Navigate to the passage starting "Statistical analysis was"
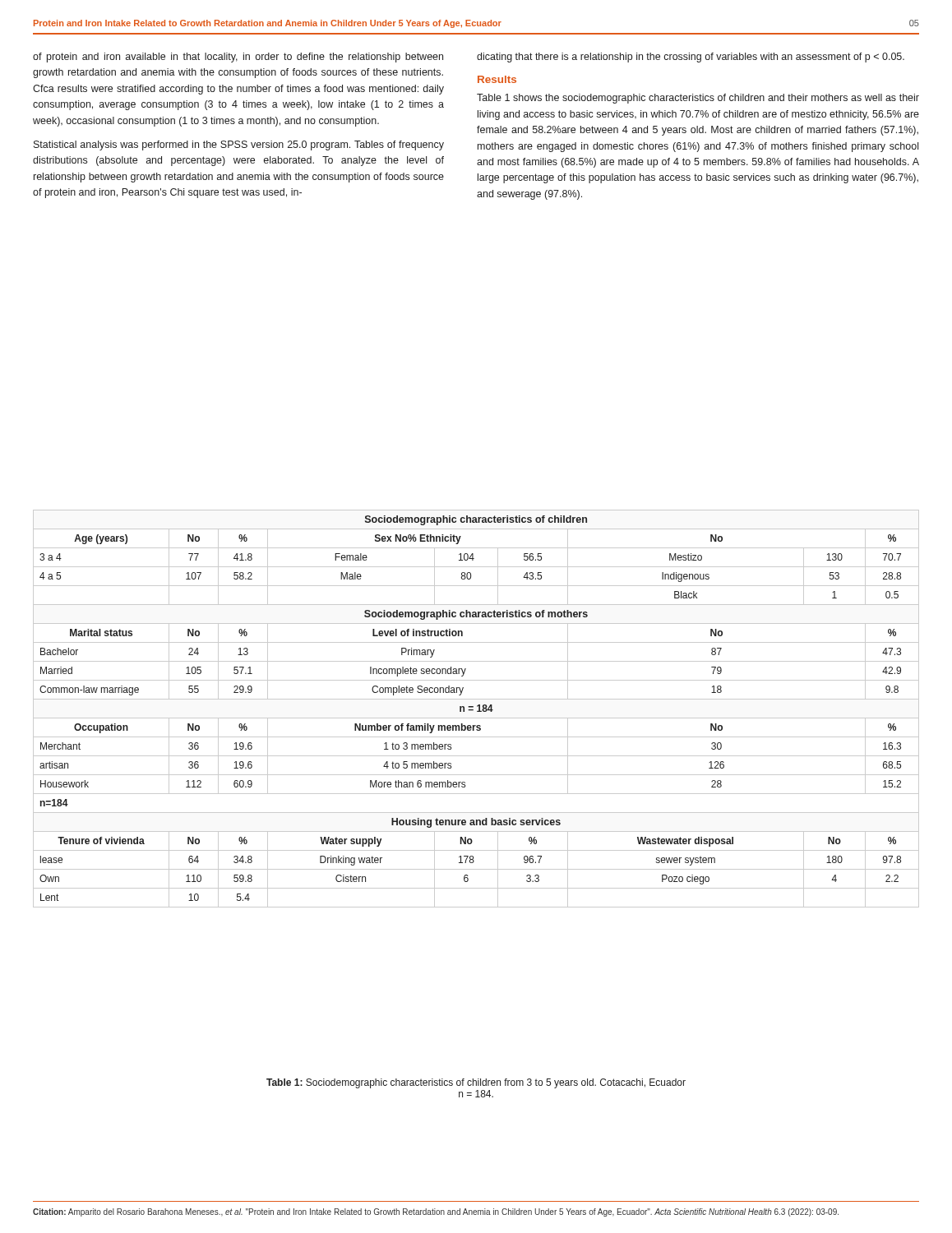Screen dimensions: 1233x952 point(238,168)
